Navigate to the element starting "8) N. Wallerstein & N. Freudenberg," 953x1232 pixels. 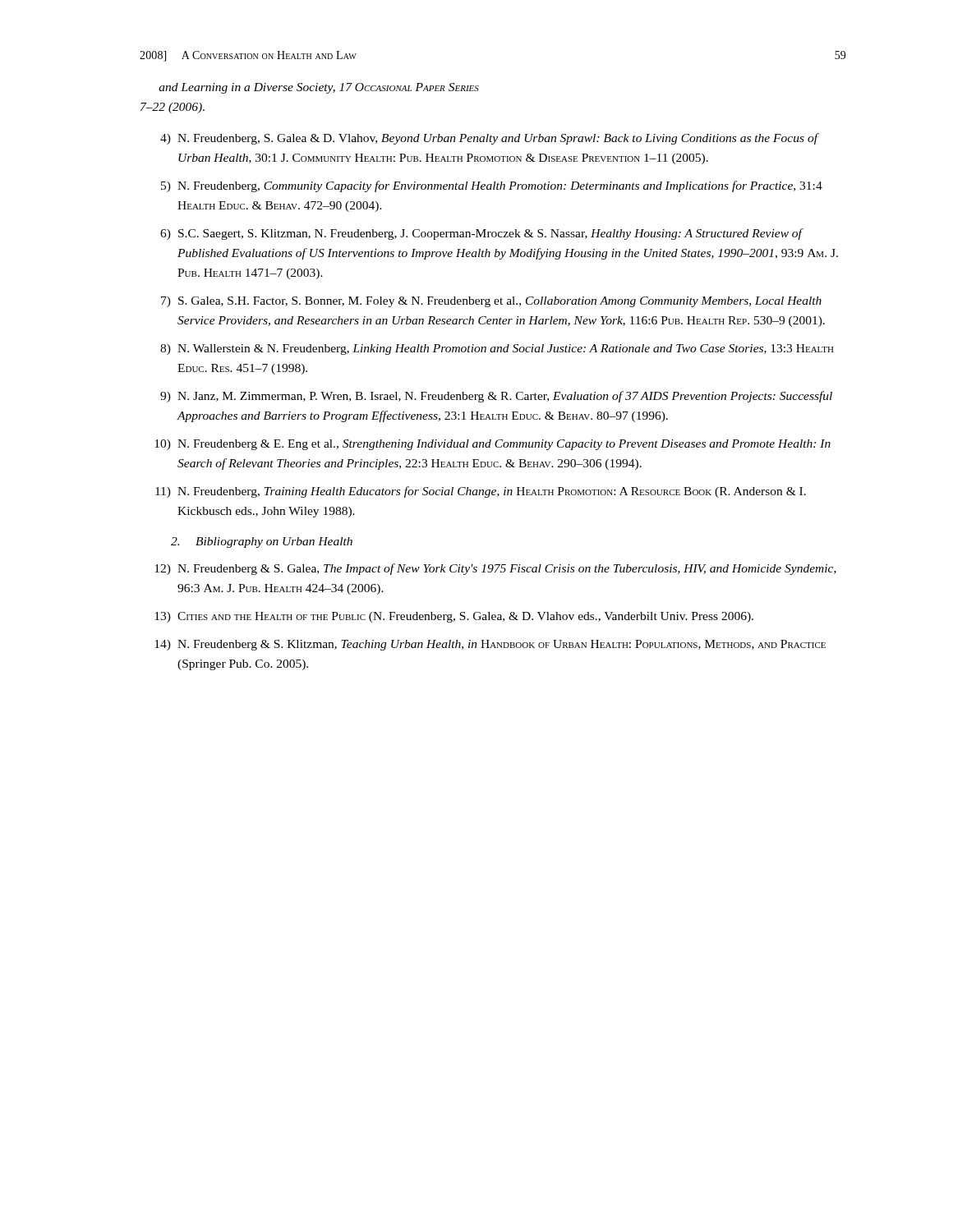click(x=493, y=358)
